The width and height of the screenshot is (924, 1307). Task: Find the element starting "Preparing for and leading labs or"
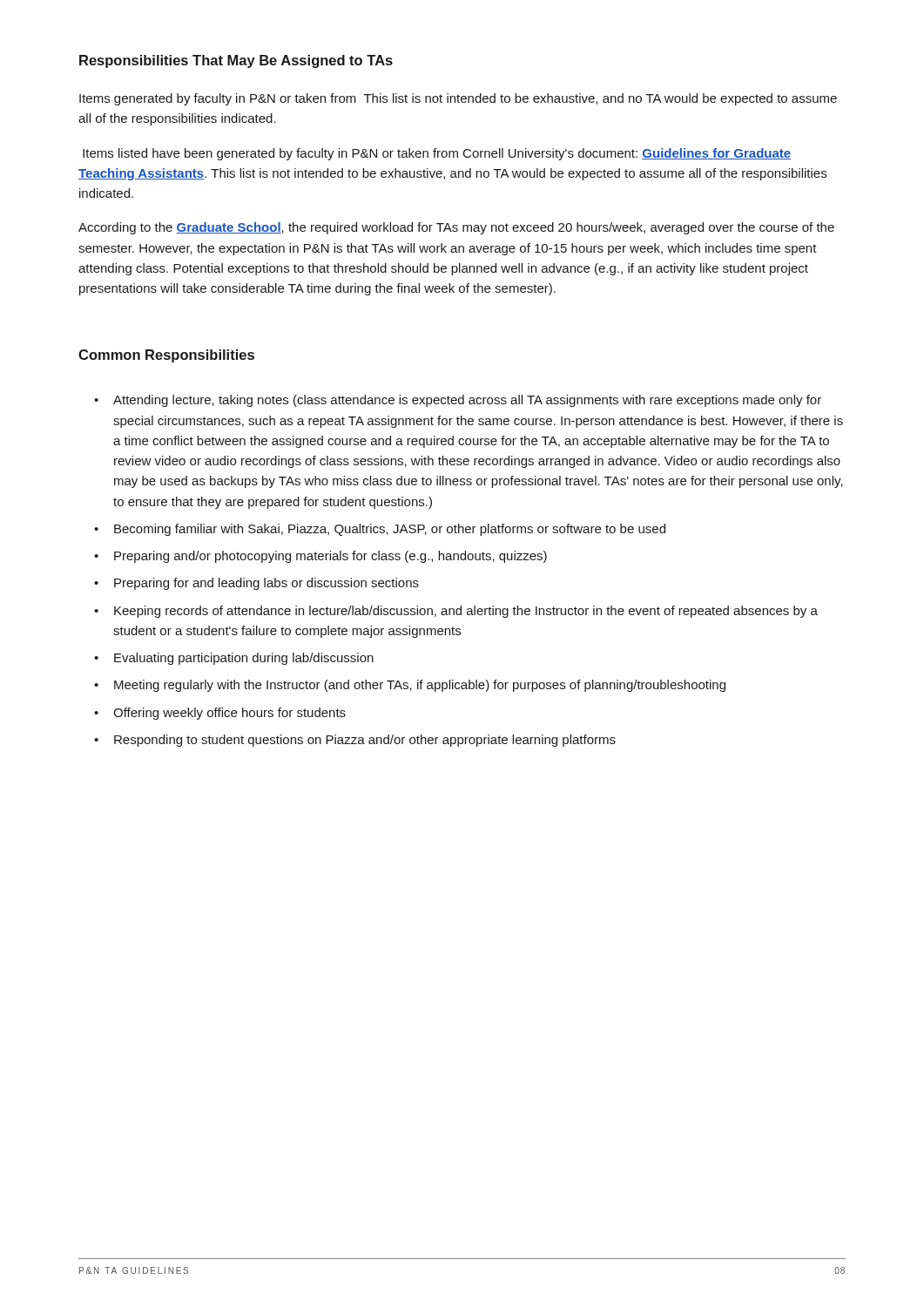click(x=266, y=583)
